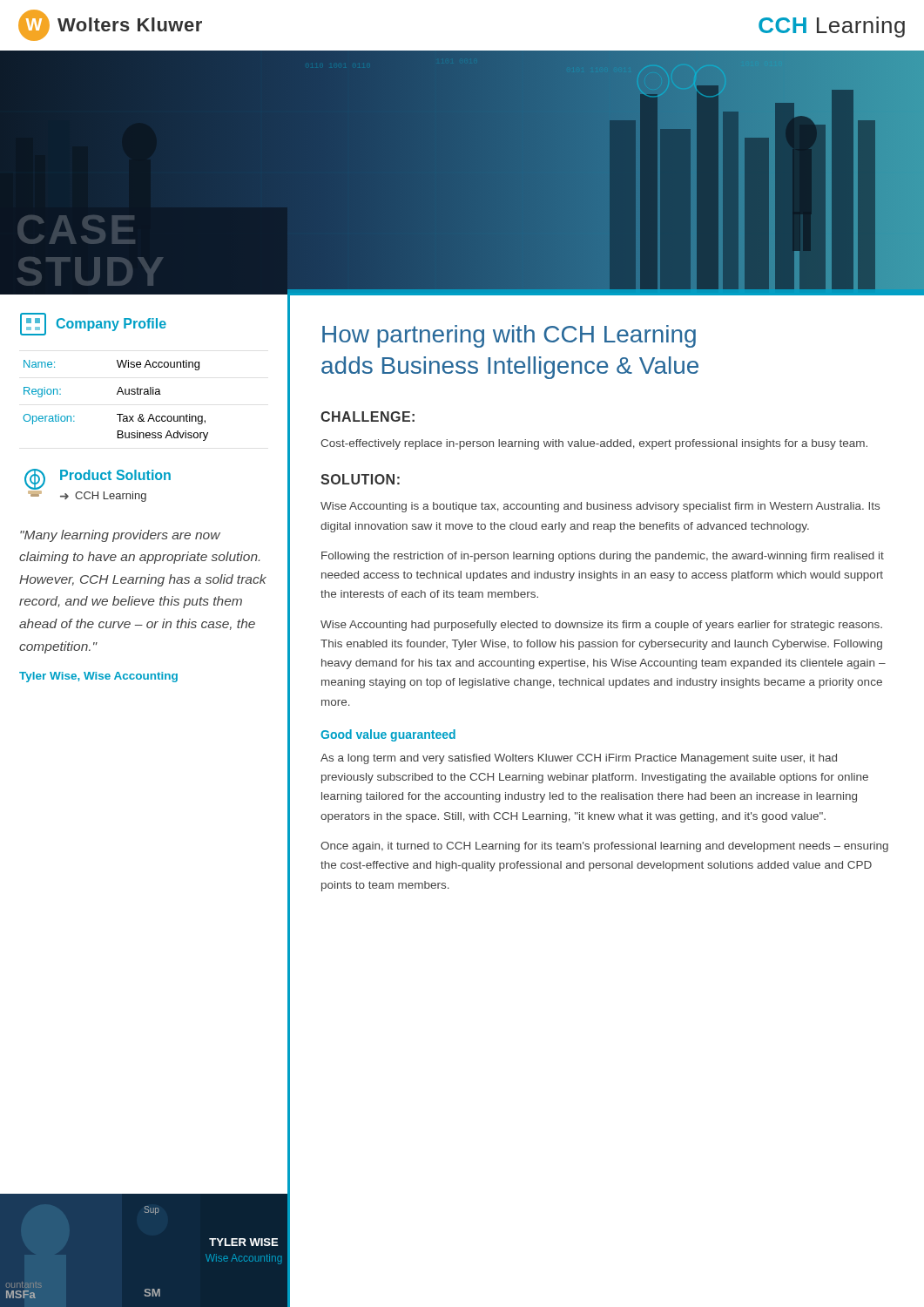Point to "Company Profile"
The width and height of the screenshot is (924, 1307).
pos(93,324)
